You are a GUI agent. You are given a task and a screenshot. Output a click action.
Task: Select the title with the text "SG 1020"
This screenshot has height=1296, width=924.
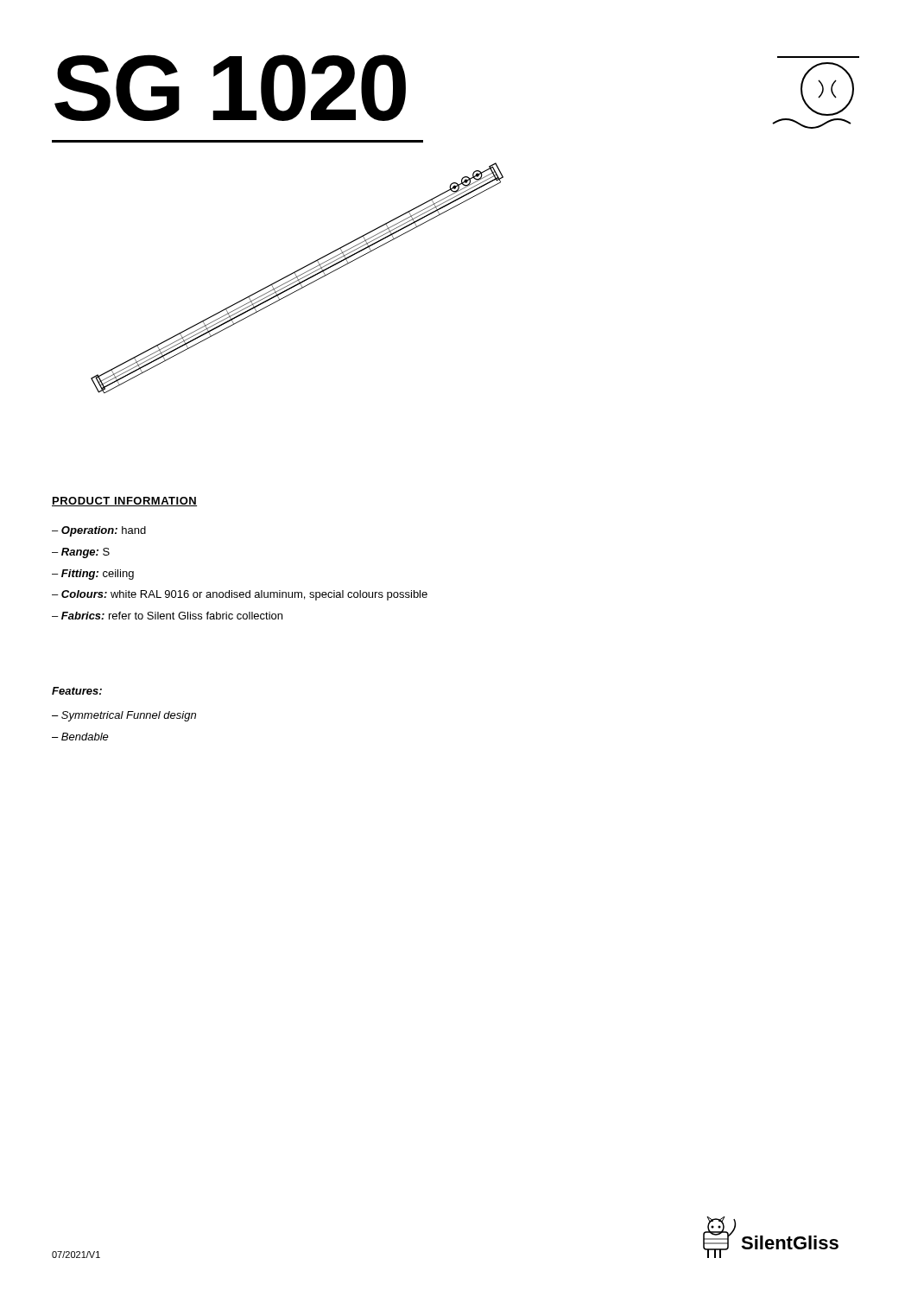pos(237,92)
